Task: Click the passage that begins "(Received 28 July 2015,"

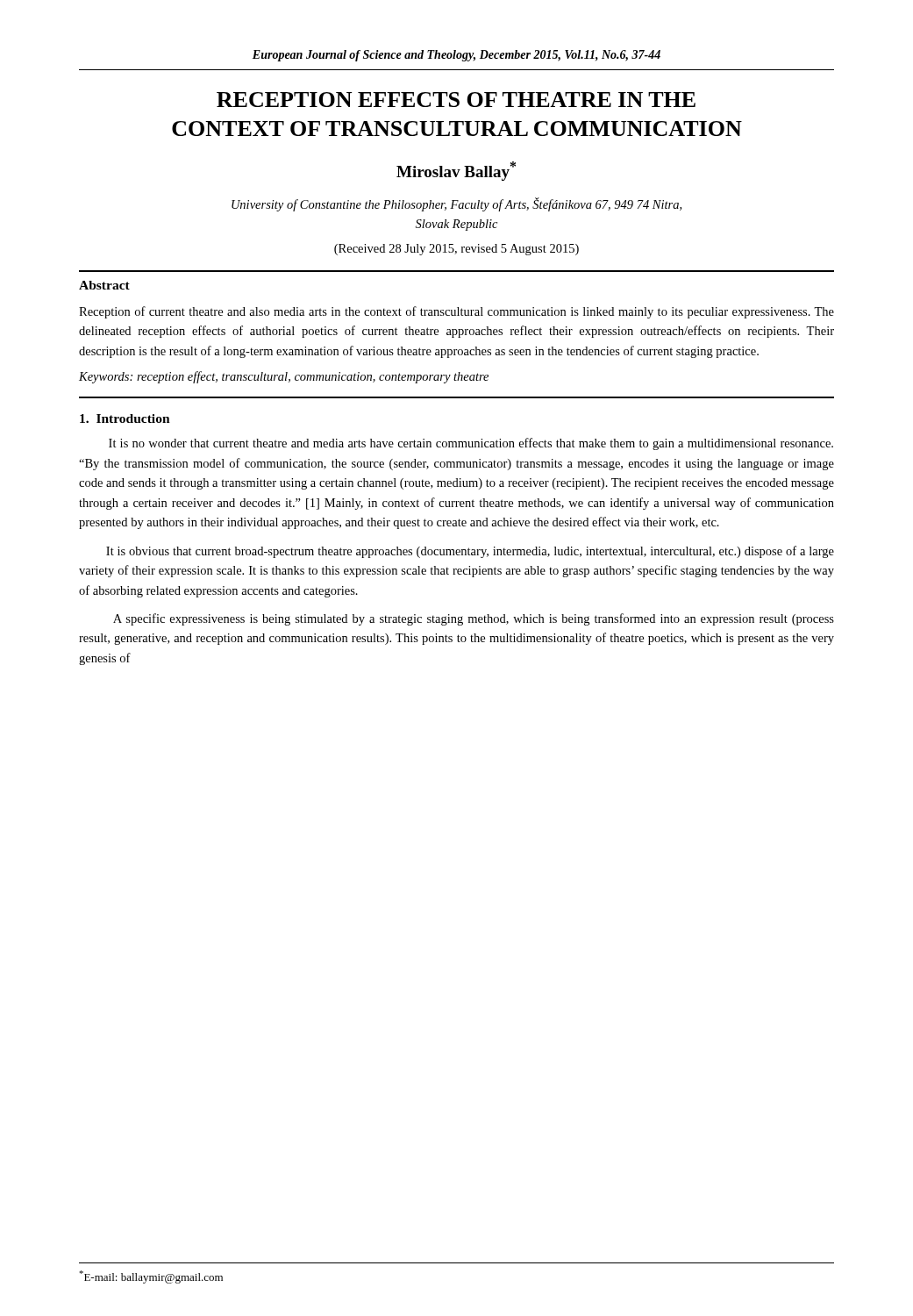Action: point(456,248)
